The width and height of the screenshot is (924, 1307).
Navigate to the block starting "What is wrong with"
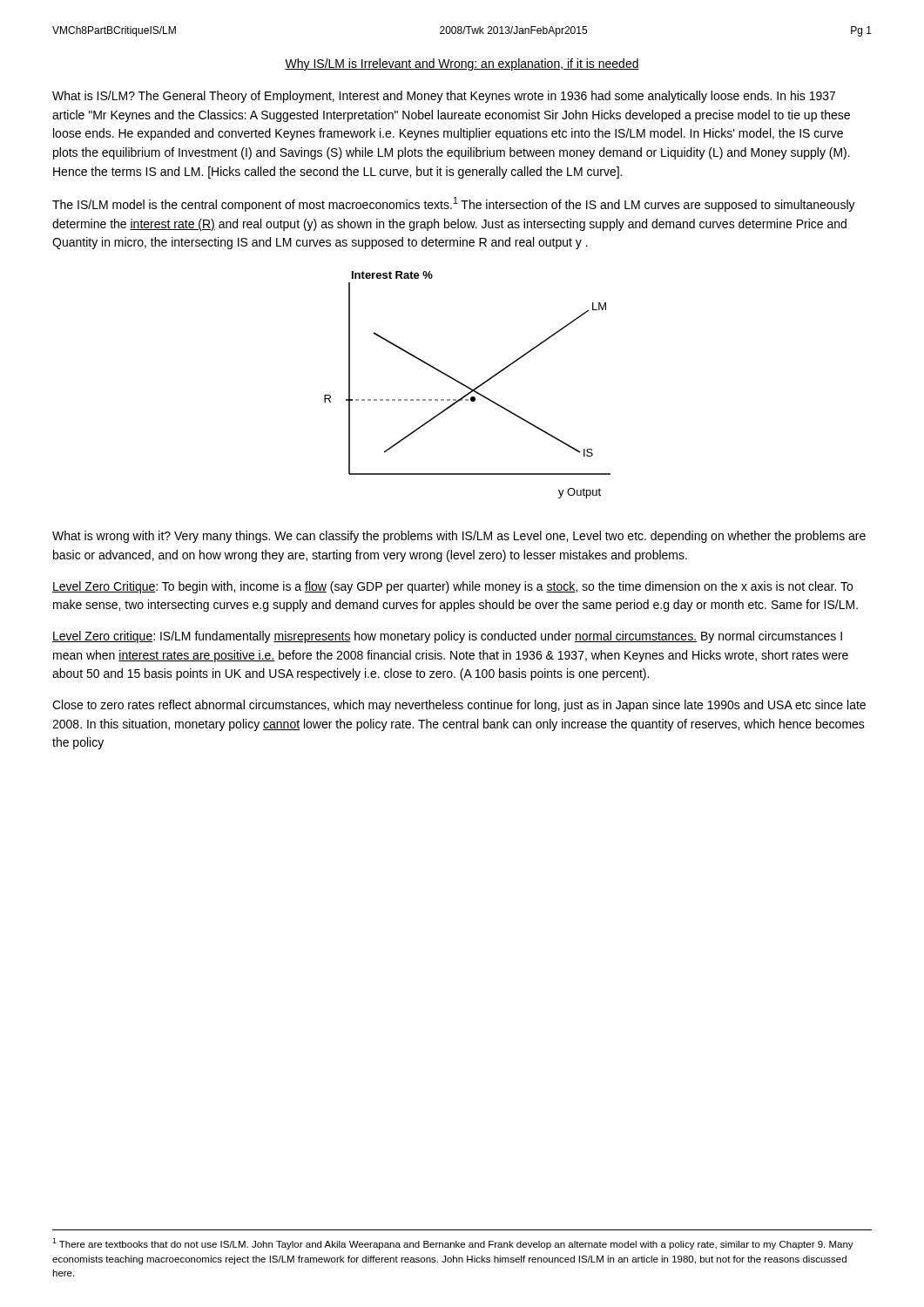(459, 545)
